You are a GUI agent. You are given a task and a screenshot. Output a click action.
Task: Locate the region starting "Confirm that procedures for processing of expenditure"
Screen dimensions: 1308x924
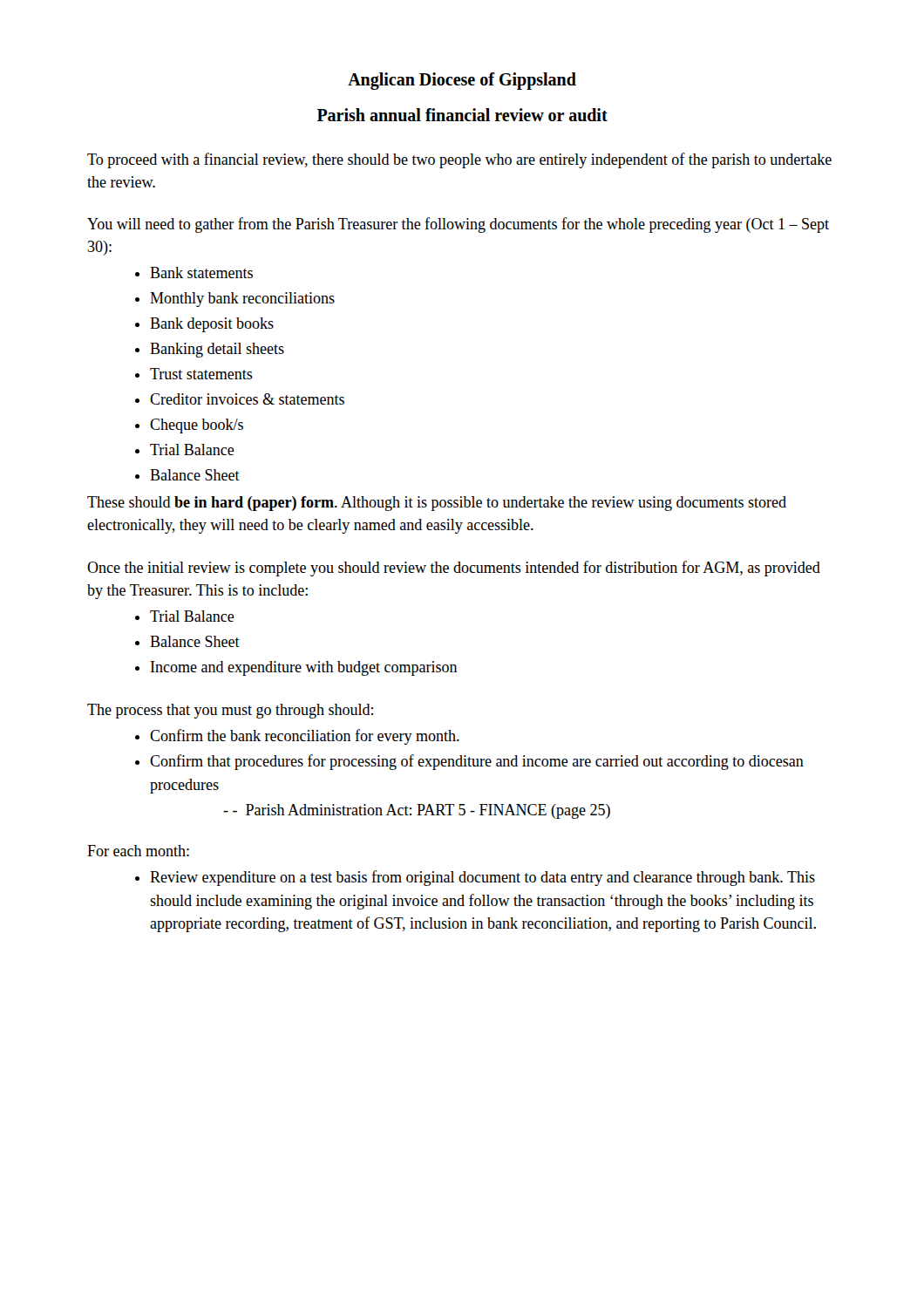[x=477, y=762]
